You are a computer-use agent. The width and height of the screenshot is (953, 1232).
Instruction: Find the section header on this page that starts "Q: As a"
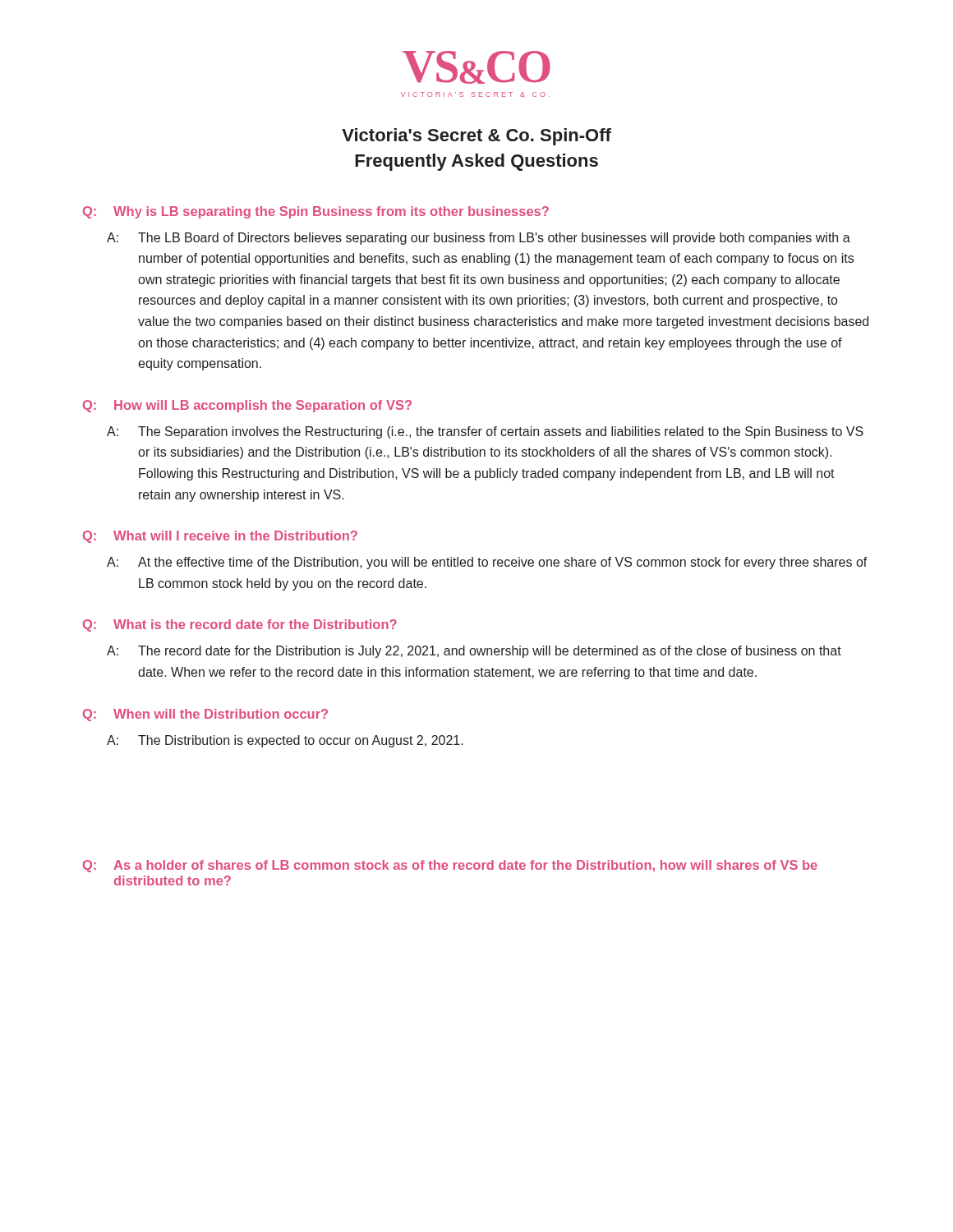tap(476, 873)
